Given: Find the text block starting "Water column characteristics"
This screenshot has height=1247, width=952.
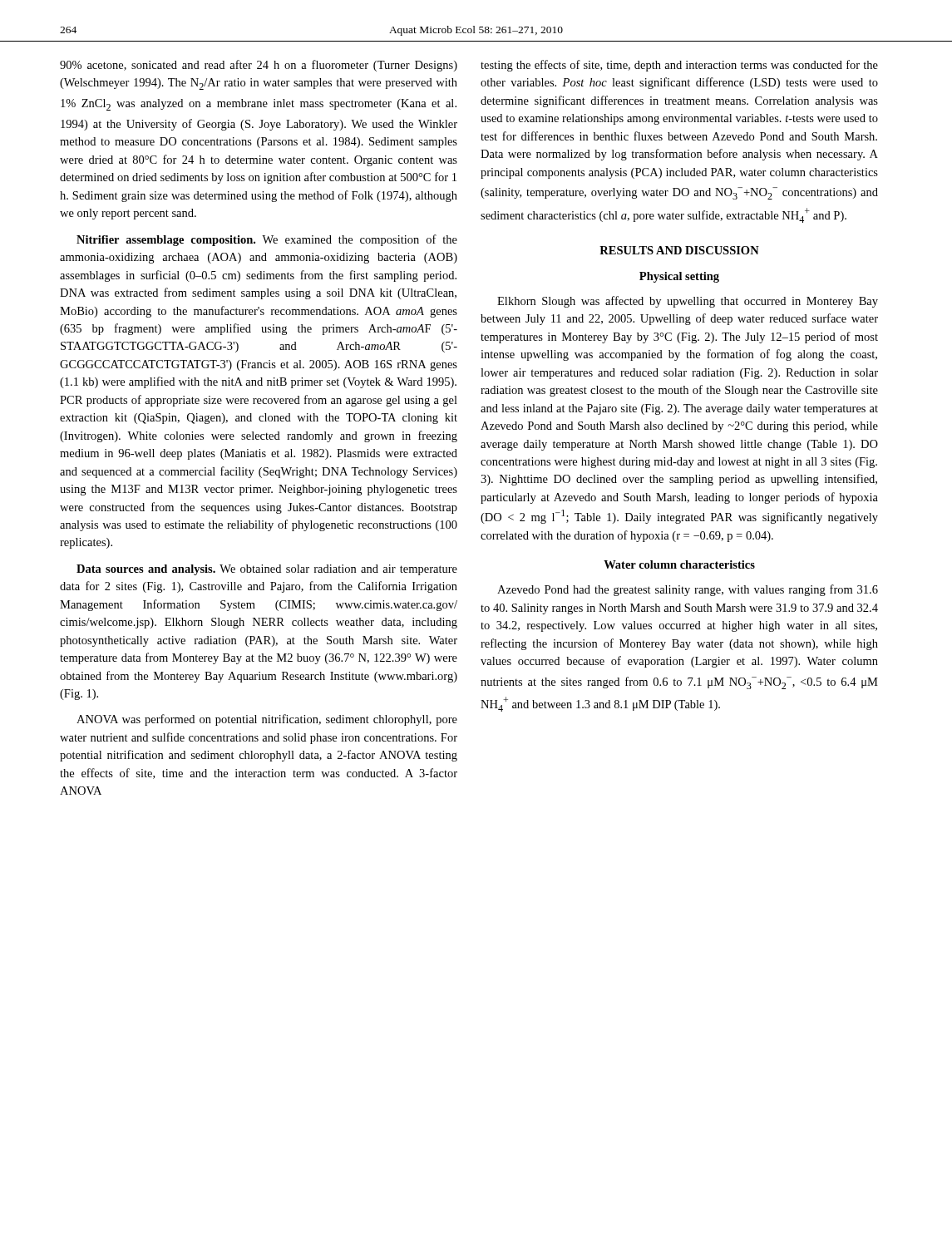Looking at the screenshot, I should tap(679, 565).
